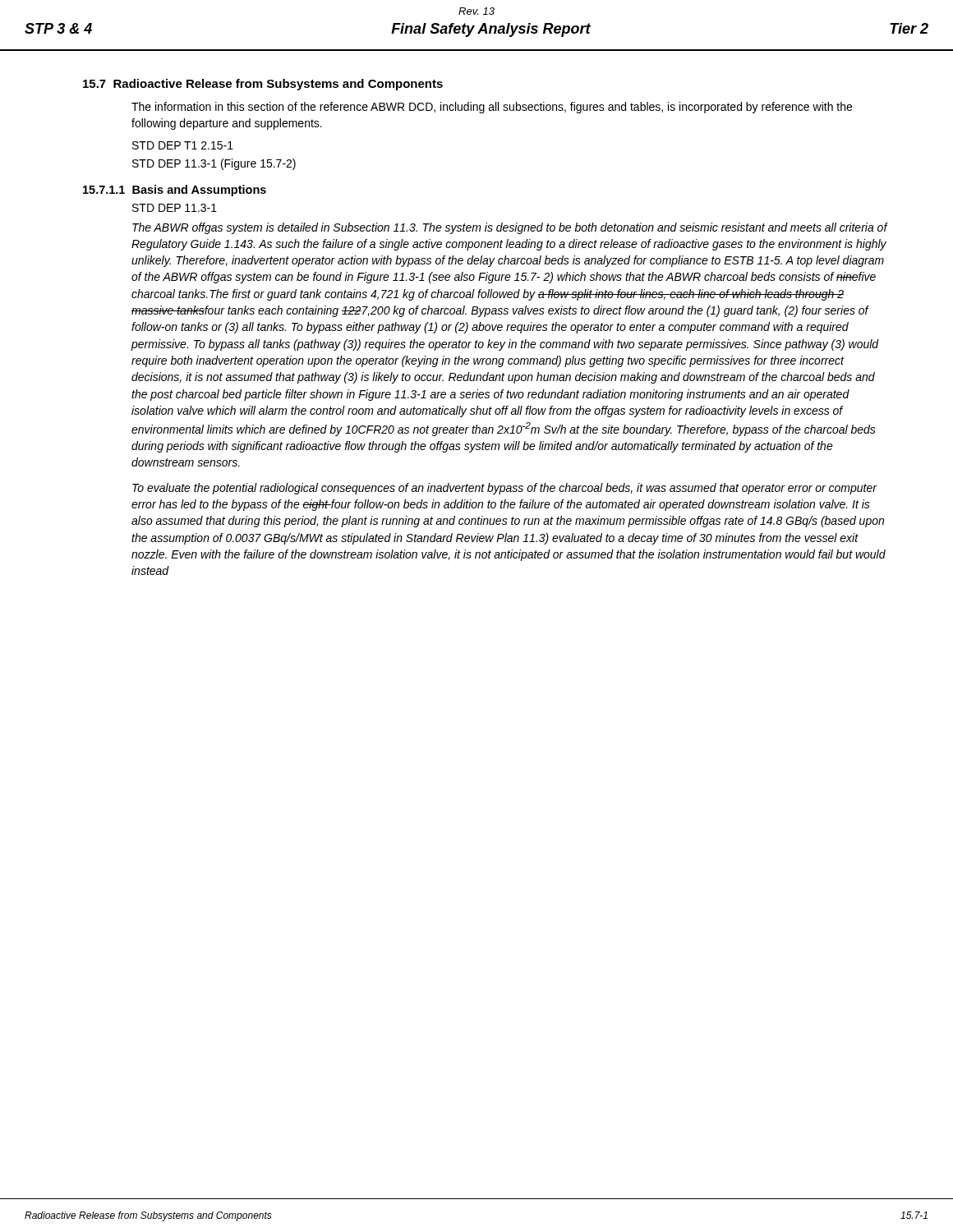Image resolution: width=953 pixels, height=1232 pixels.
Task: Point to the region starting "15.7.1.1 Basis and Assumptions"
Action: (174, 189)
